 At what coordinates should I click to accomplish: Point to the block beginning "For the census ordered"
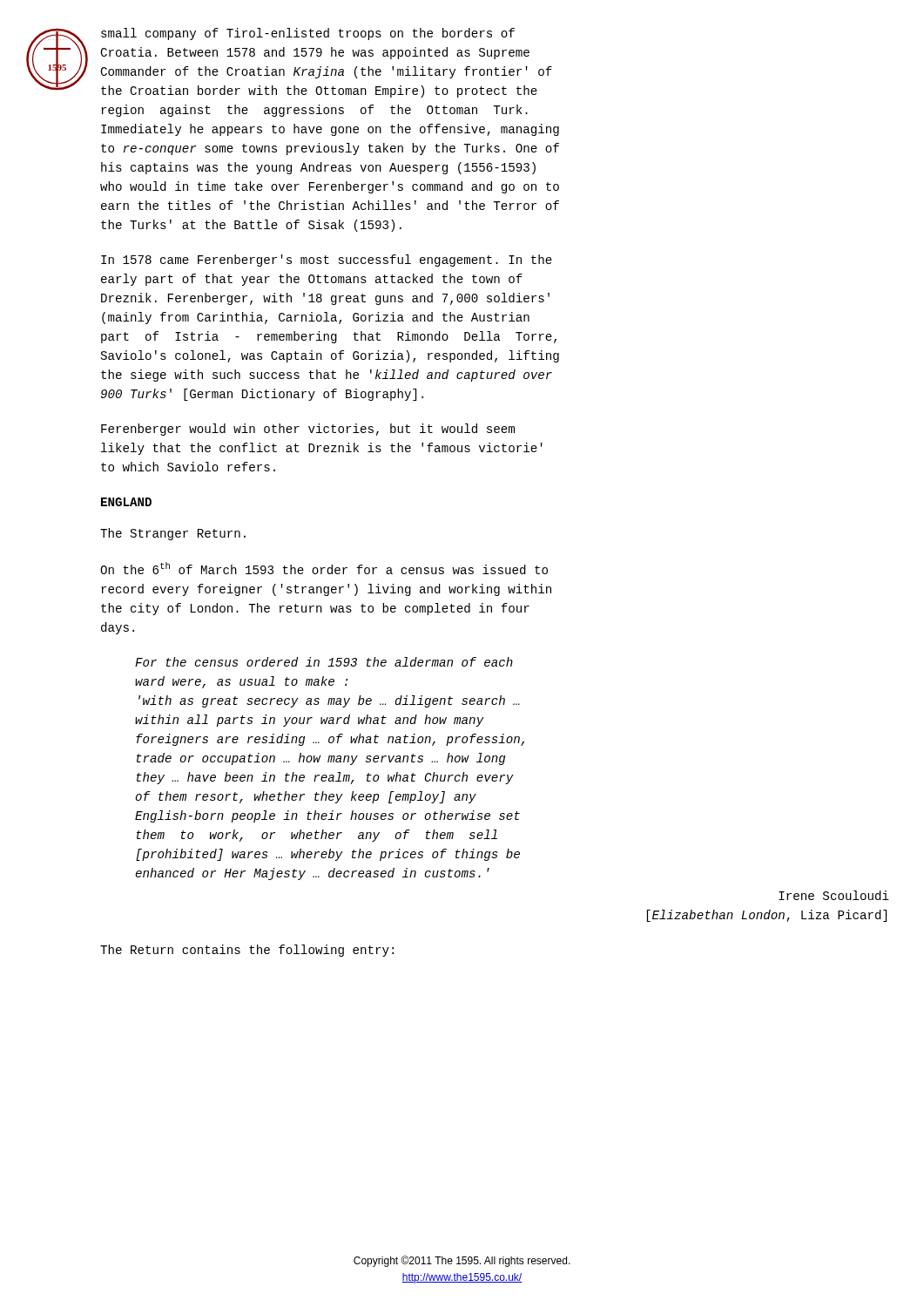(x=495, y=789)
